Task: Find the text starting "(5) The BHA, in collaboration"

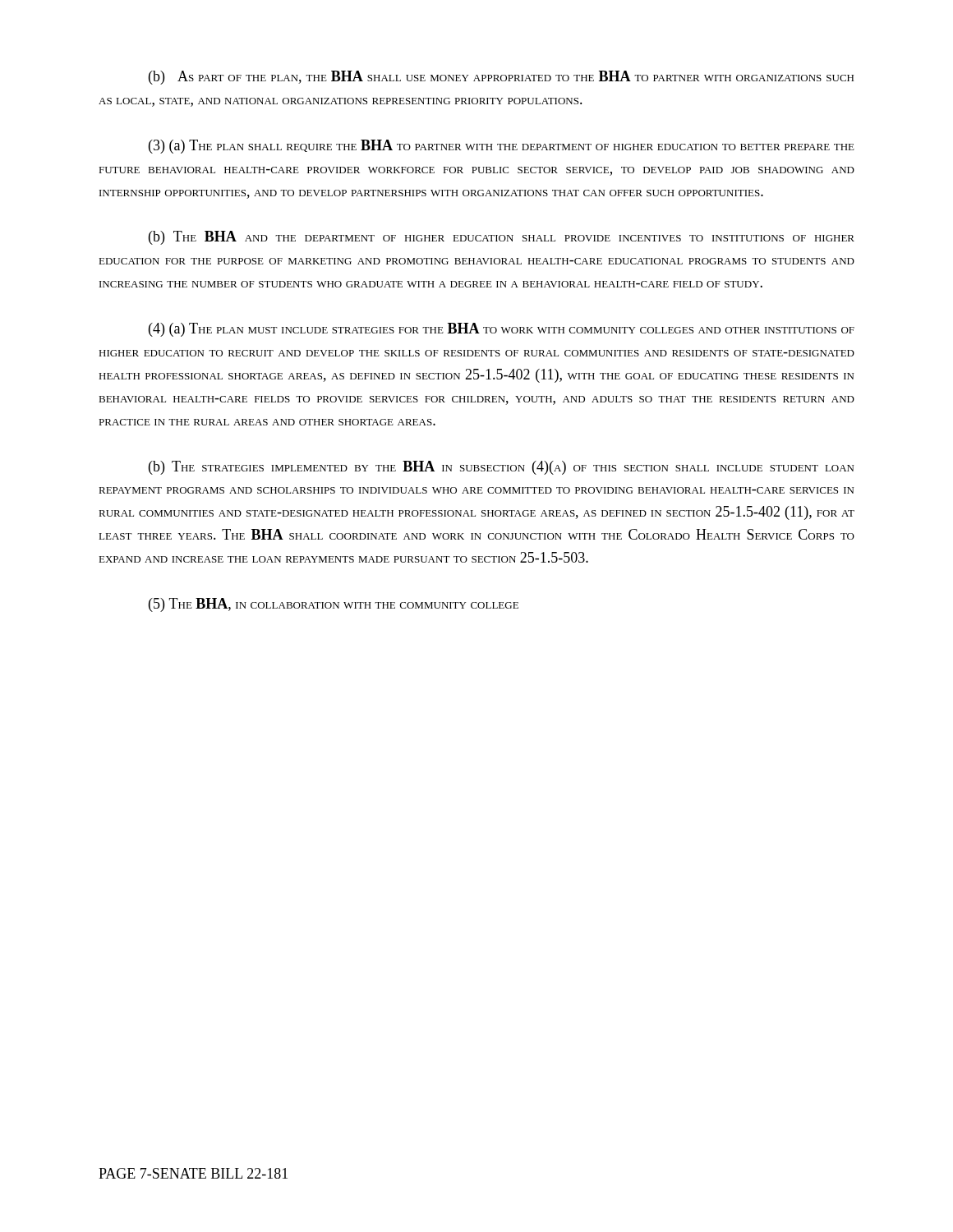Action: tap(333, 604)
